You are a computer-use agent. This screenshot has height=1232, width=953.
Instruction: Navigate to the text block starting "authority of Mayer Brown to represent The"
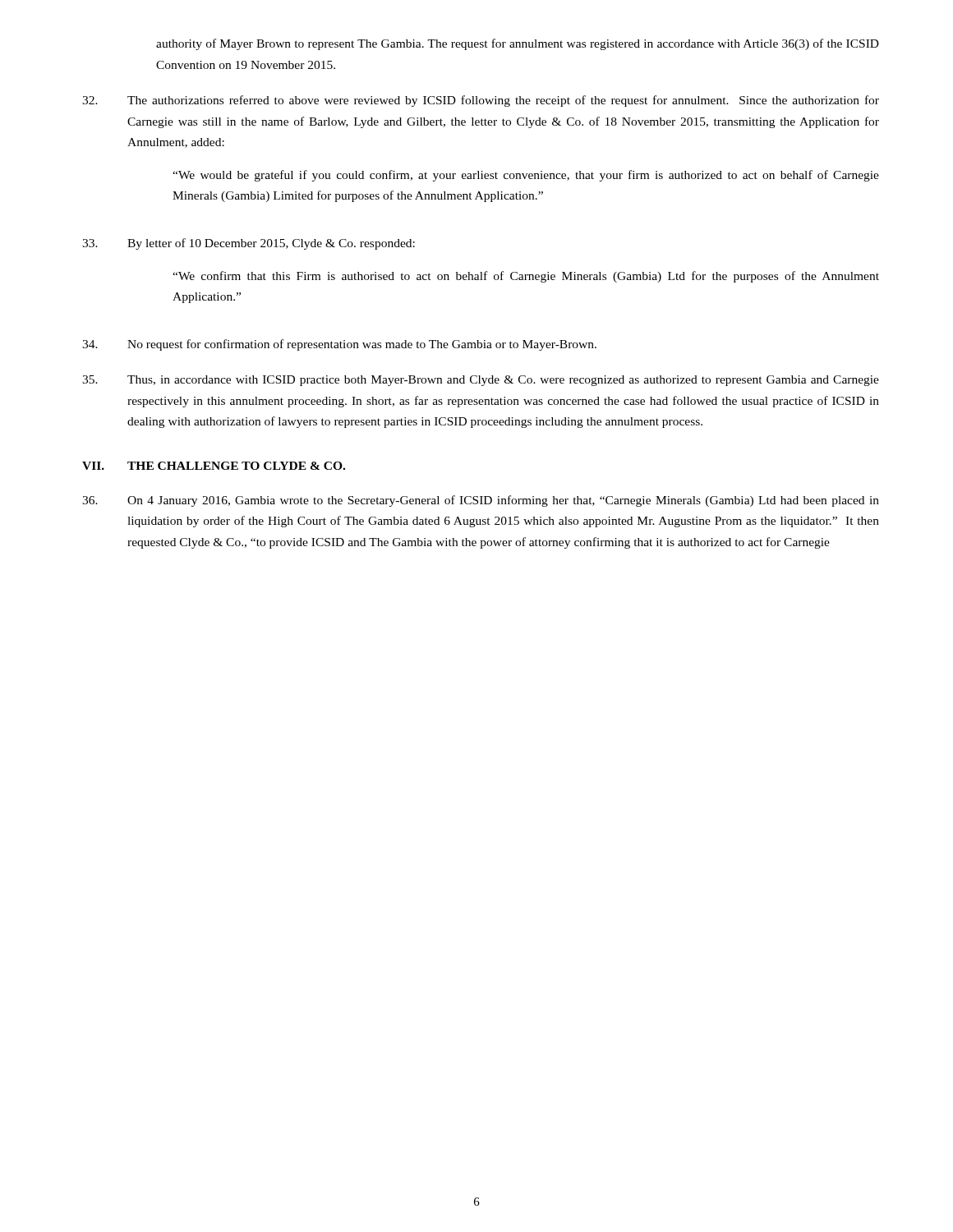click(x=518, y=54)
